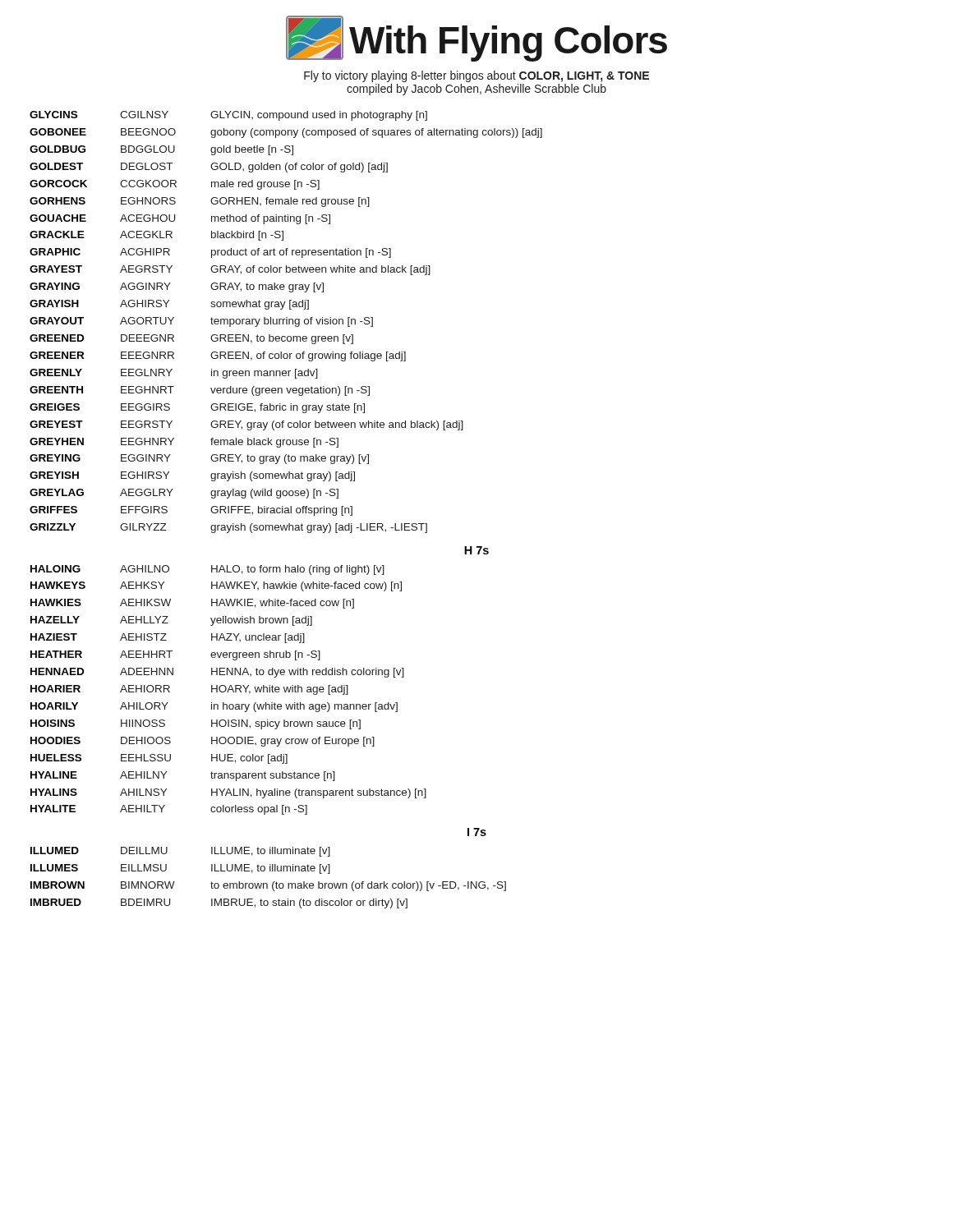Select the element starting "I 7s"
The width and height of the screenshot is (953, 1232).
coord(476,832)
